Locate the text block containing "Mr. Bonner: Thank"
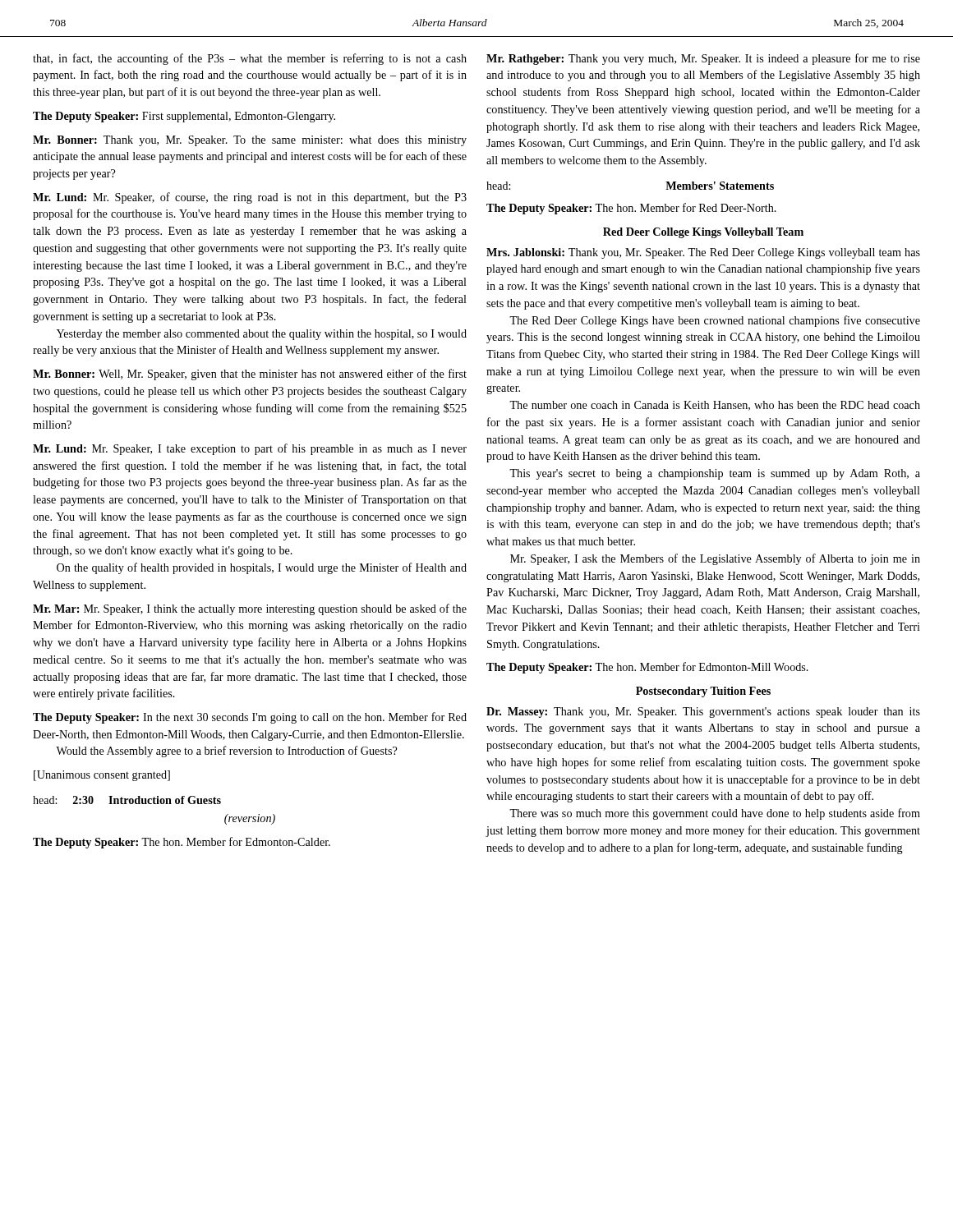This screenshot has width=953, height=1232. point(250,157)
